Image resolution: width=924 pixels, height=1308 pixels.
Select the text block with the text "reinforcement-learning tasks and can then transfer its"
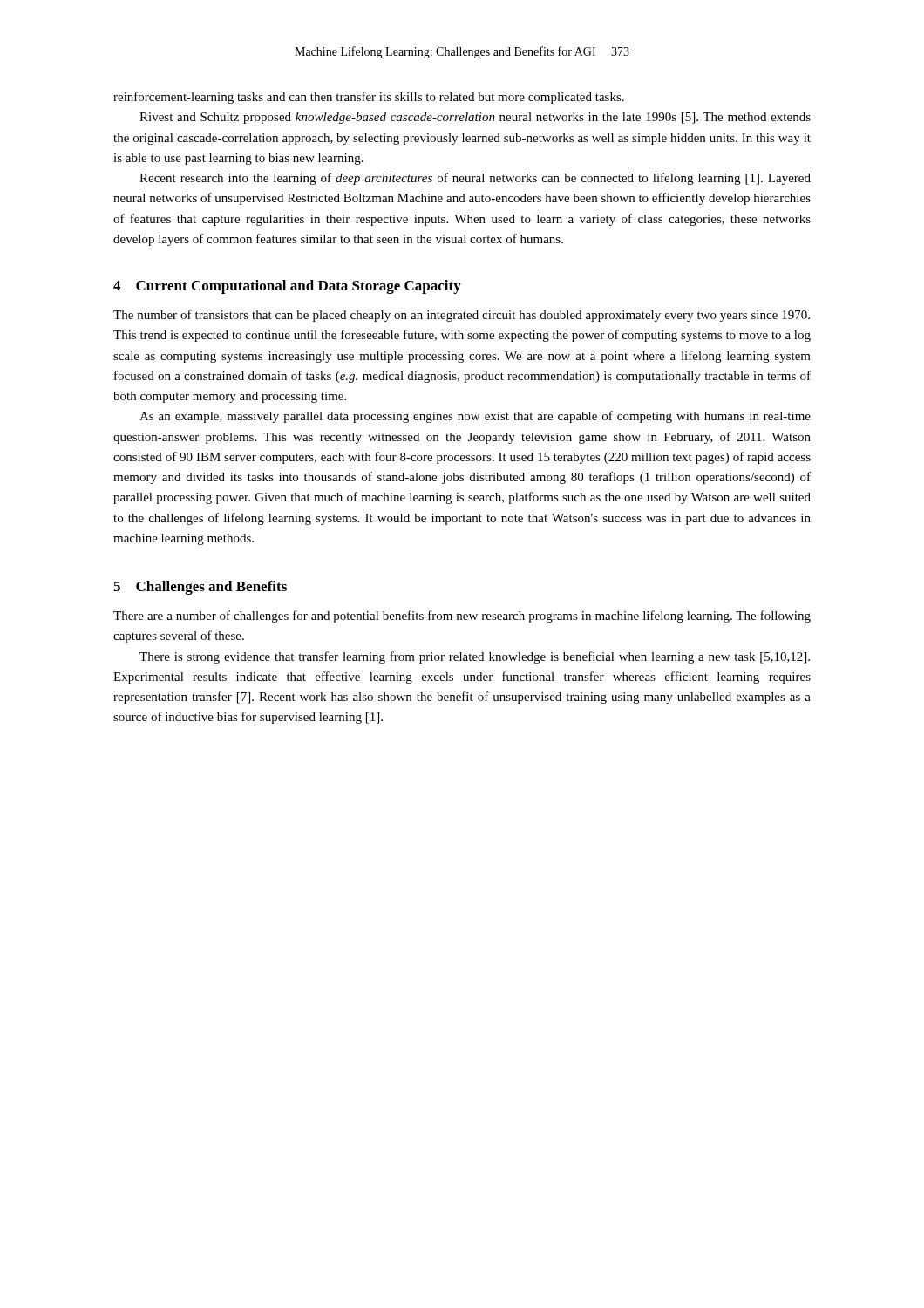tap(462, 168)
